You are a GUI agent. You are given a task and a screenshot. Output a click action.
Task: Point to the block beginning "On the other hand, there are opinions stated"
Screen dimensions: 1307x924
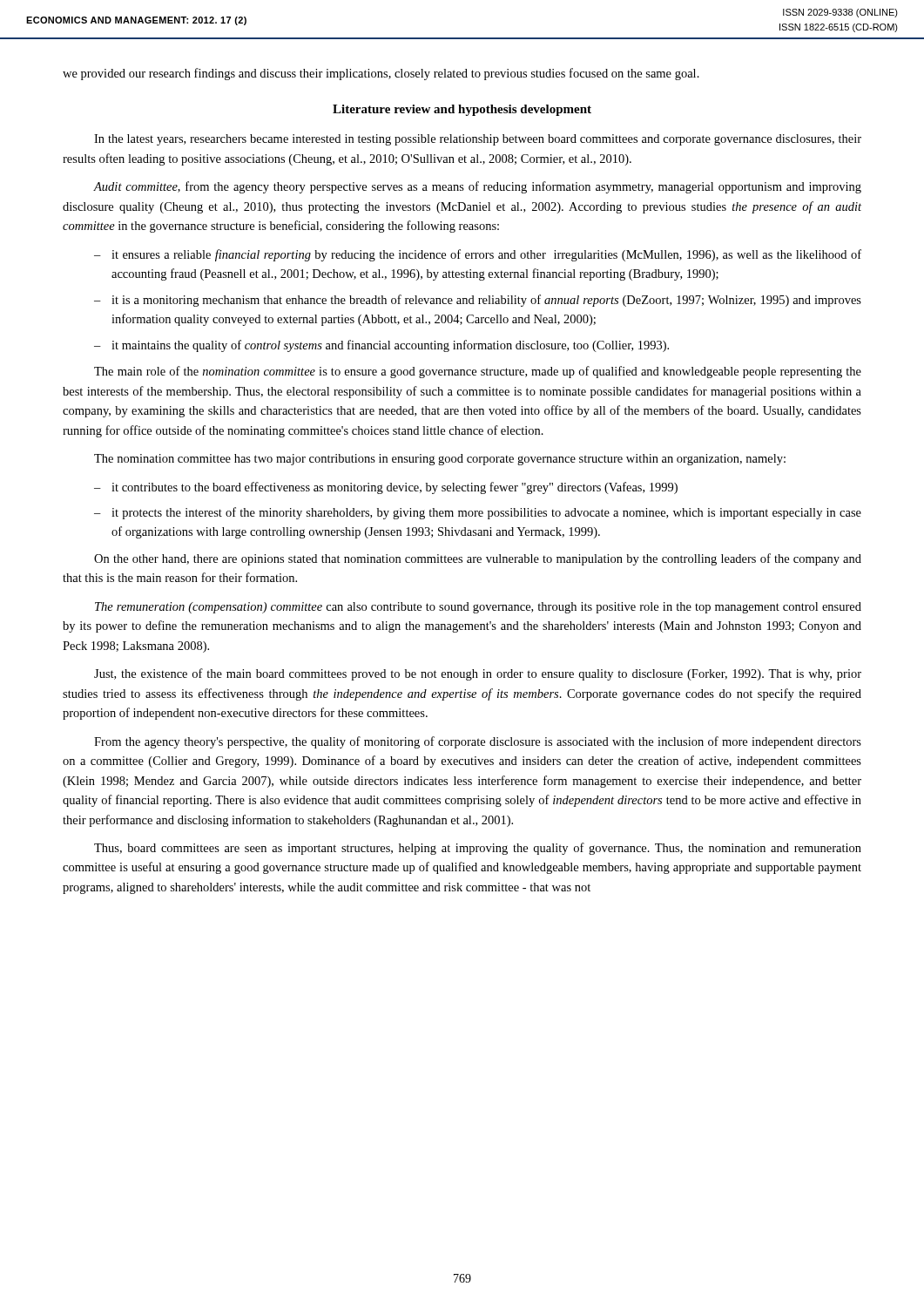click(x=462, y=568)
